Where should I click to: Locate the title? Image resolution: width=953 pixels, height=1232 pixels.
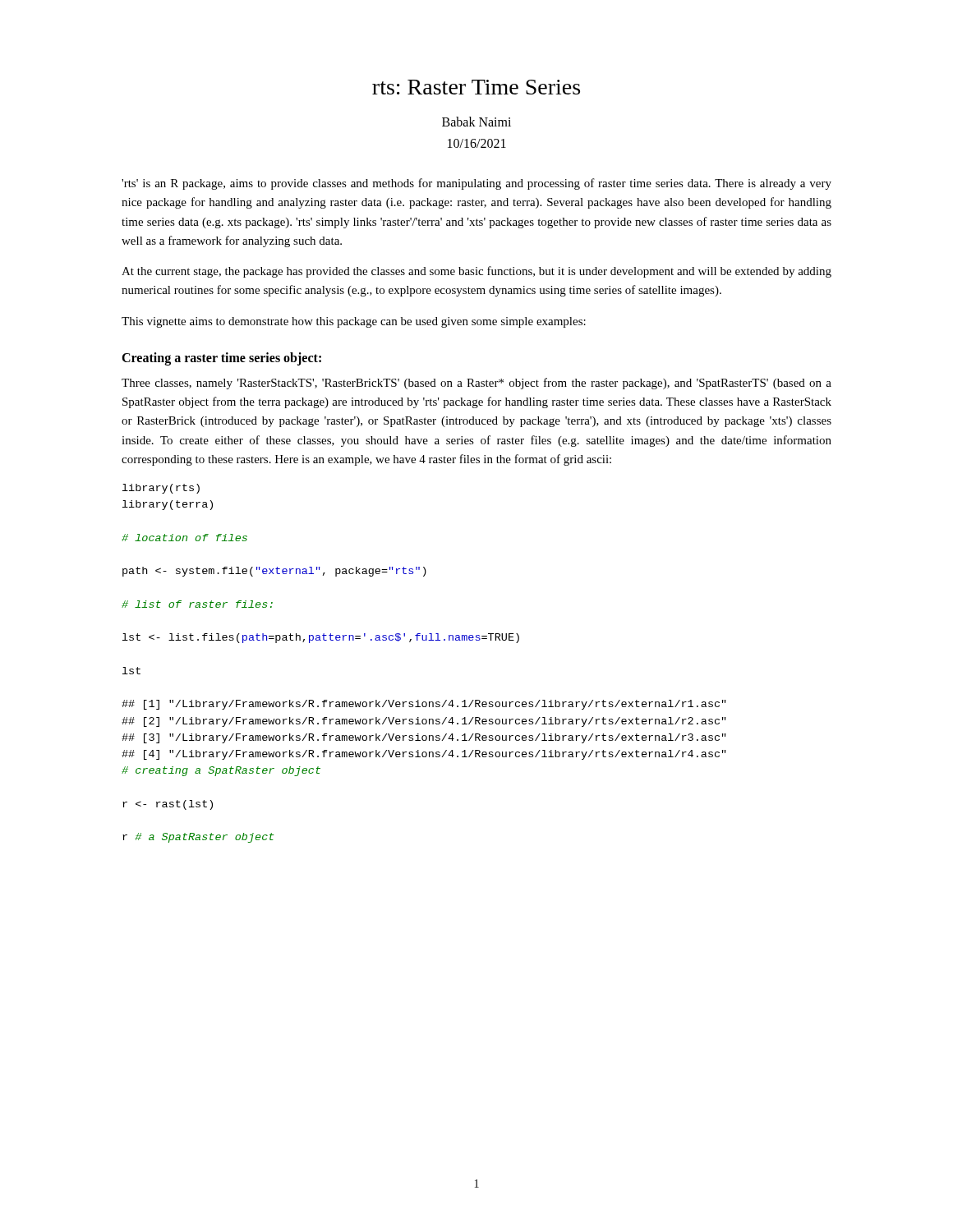(476, 87)
